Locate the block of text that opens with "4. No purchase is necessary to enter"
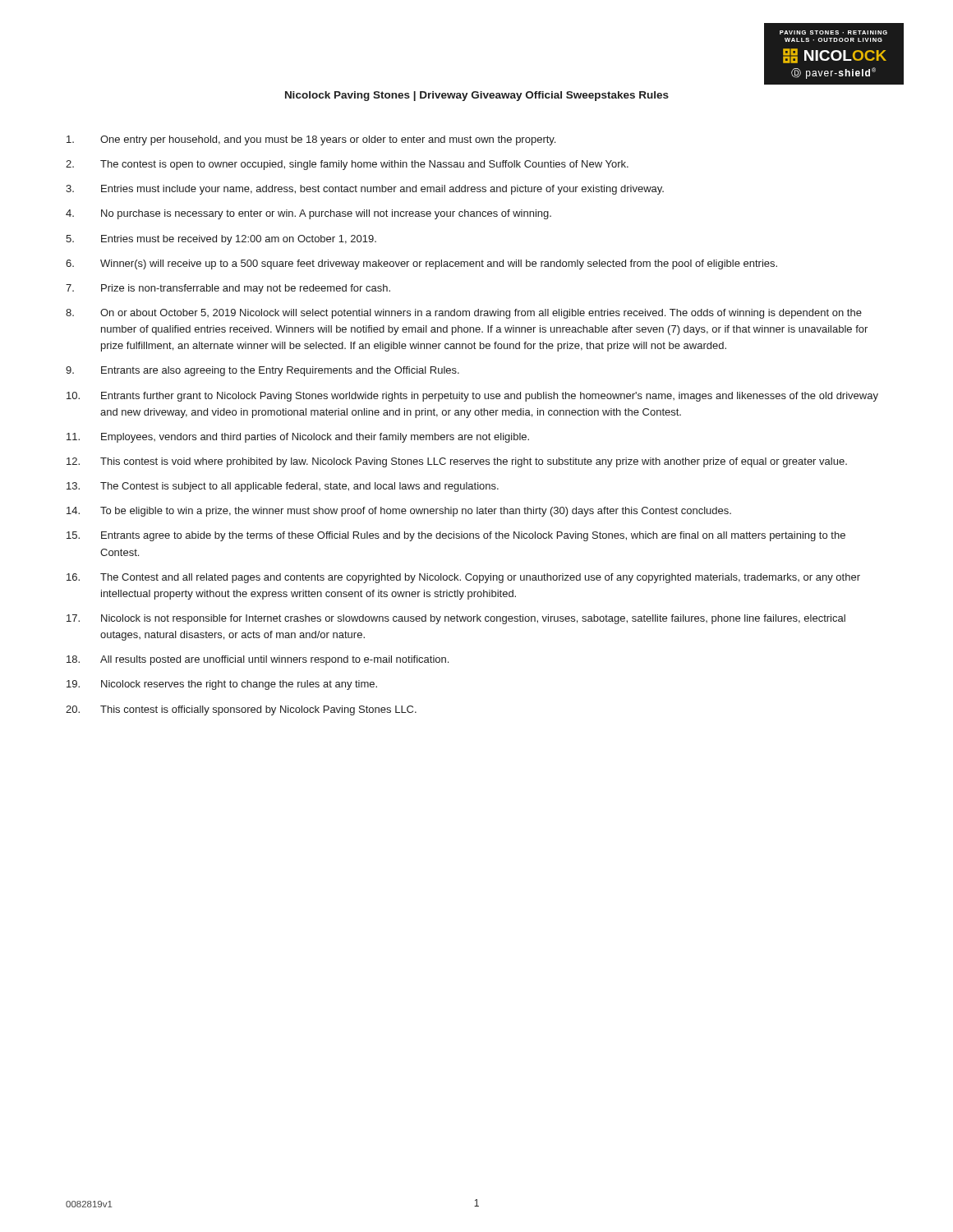The width and height of the screenshot is (953, 1232). click(476, 214)
